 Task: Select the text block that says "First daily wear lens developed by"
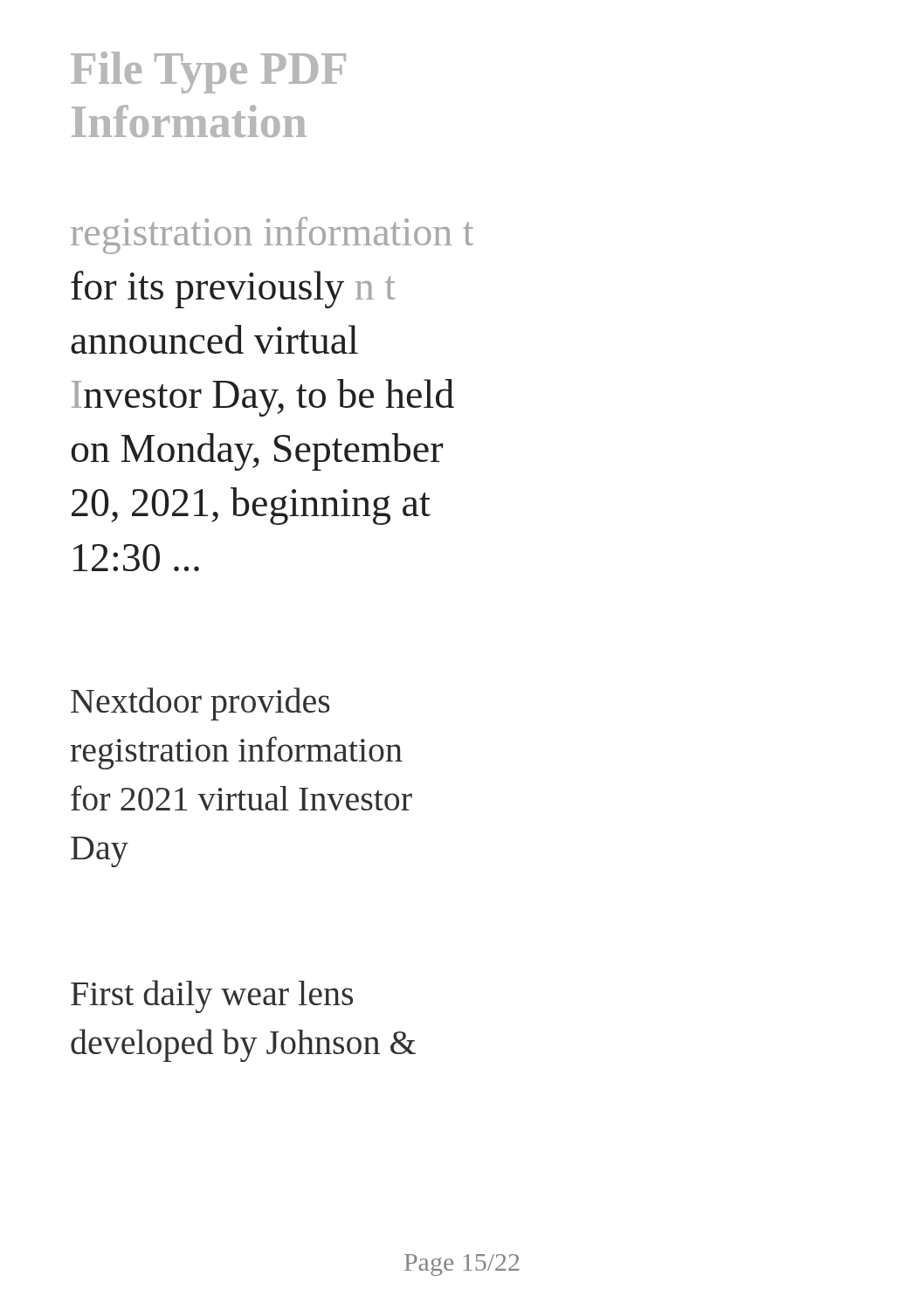coord(243,1018)
